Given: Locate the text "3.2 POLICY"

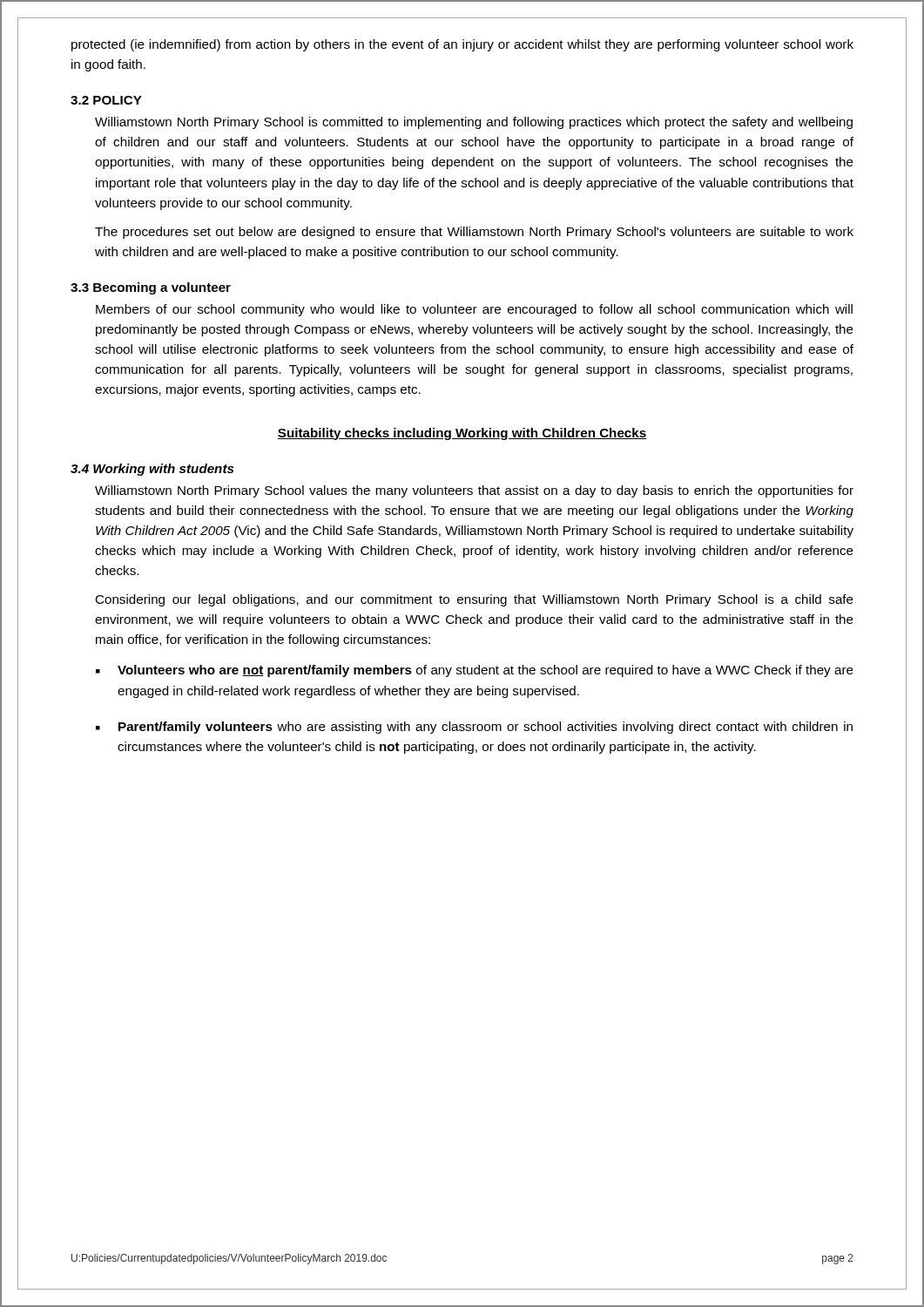Looking at the screenshot, I should 106,100.
